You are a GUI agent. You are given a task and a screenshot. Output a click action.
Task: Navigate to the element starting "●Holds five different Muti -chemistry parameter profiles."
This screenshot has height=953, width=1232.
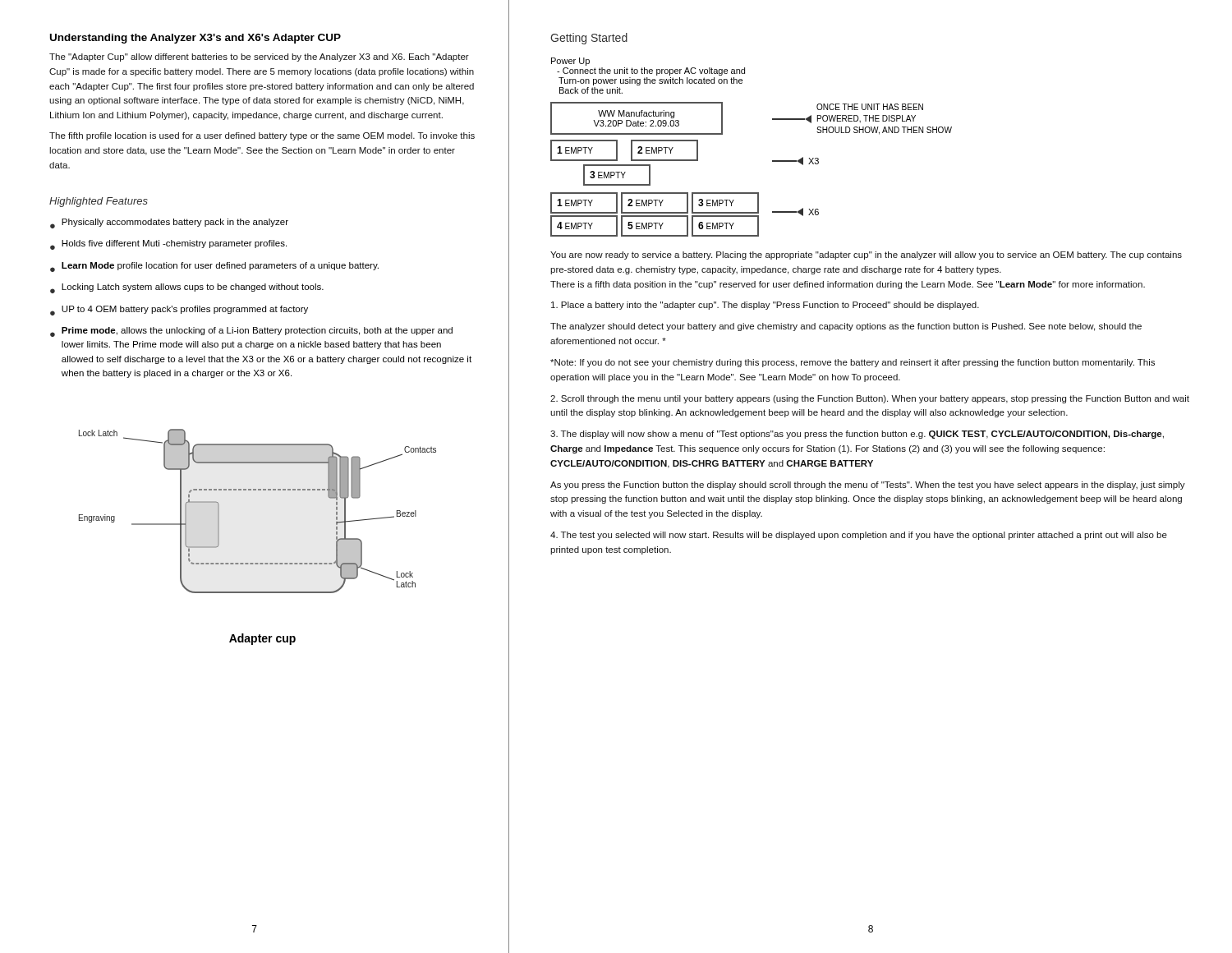click(168, 246)
